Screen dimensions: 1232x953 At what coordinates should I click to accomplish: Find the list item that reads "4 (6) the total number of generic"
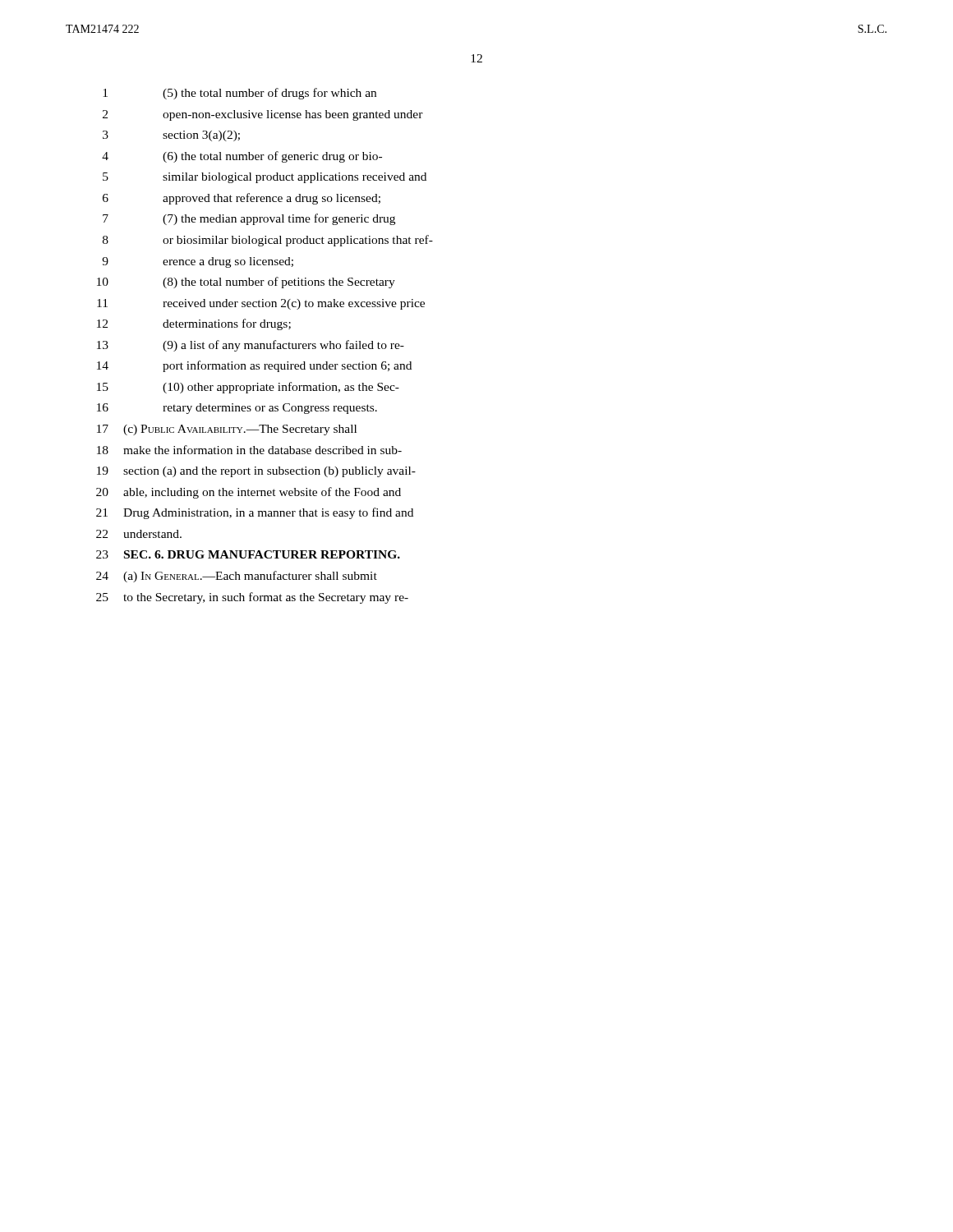click(242, 157)
